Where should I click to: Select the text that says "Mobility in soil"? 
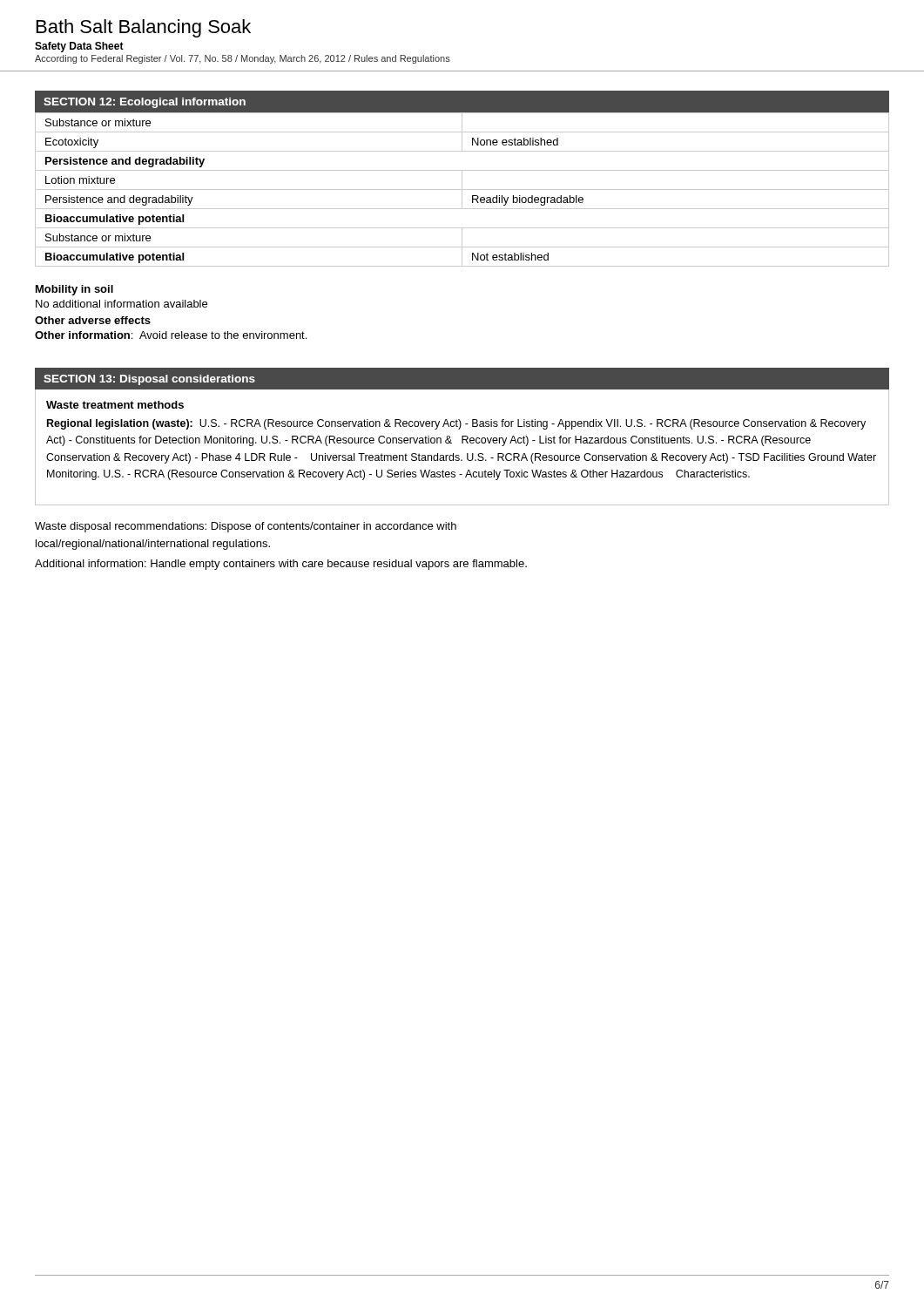74,289
